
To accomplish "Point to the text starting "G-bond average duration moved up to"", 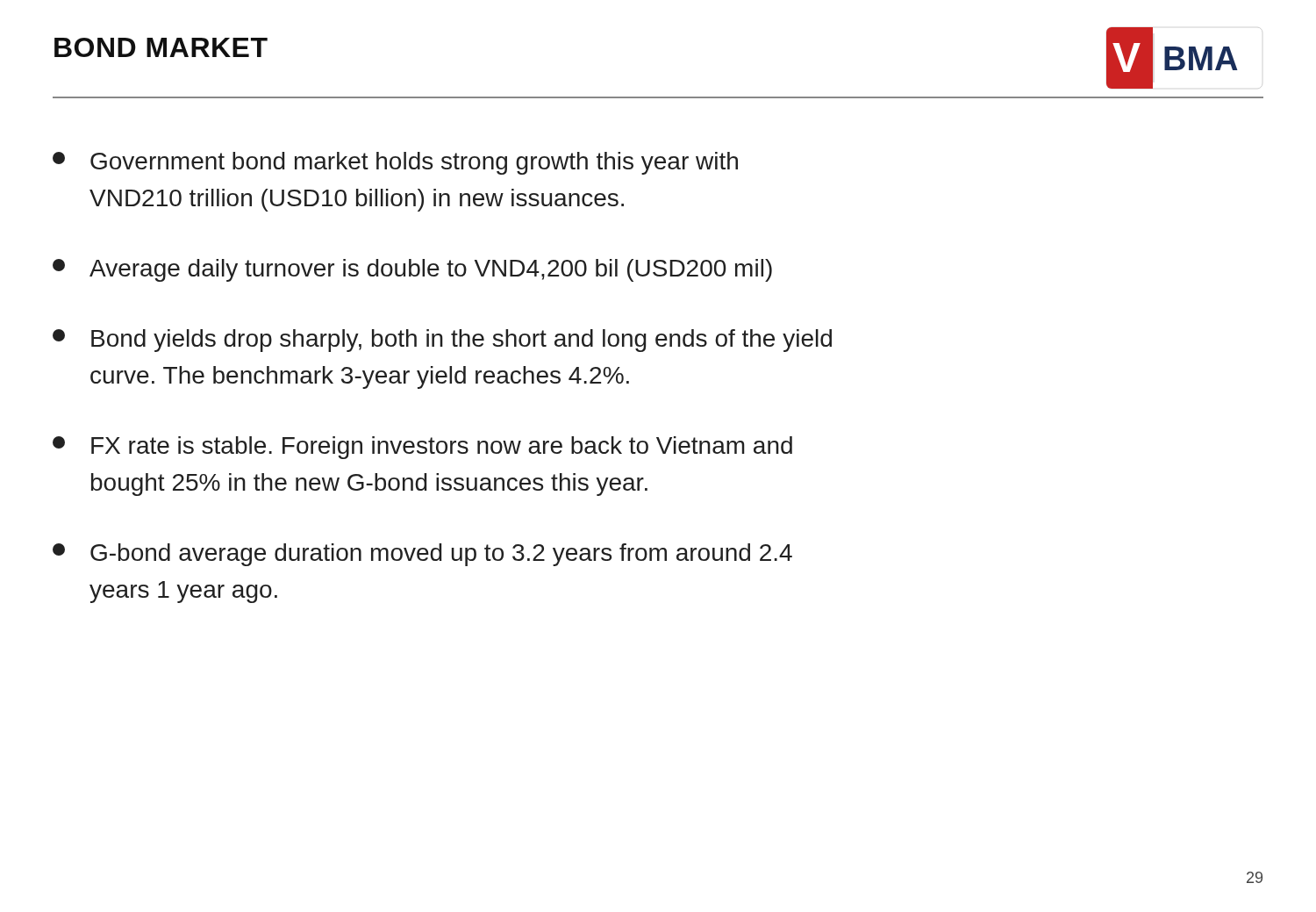I will (x=423, y=571).
